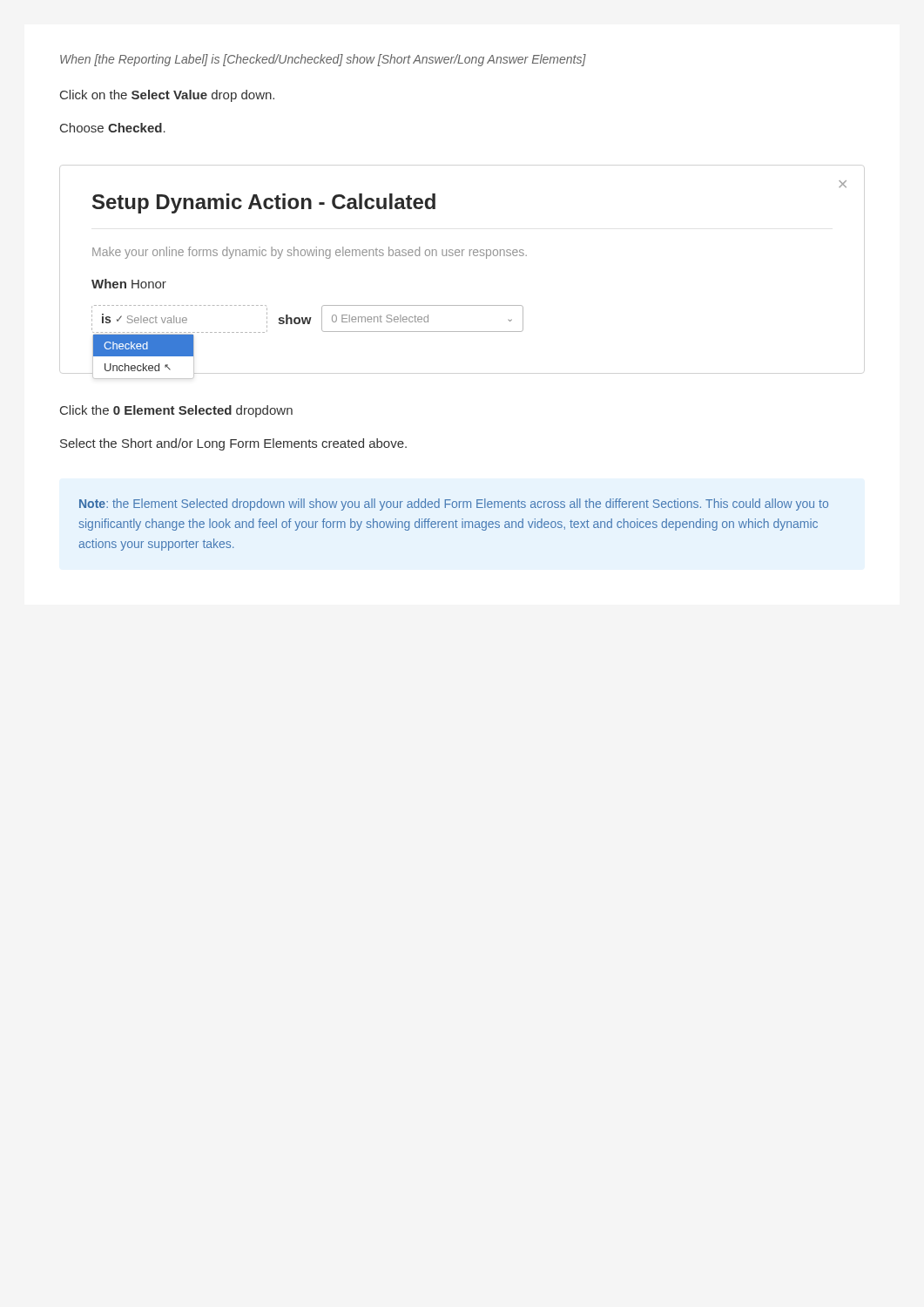This screenshot has width=924, height=1307.
Task: Click on the block starting "Note: the Element Selected"
Action: [454, 524]
